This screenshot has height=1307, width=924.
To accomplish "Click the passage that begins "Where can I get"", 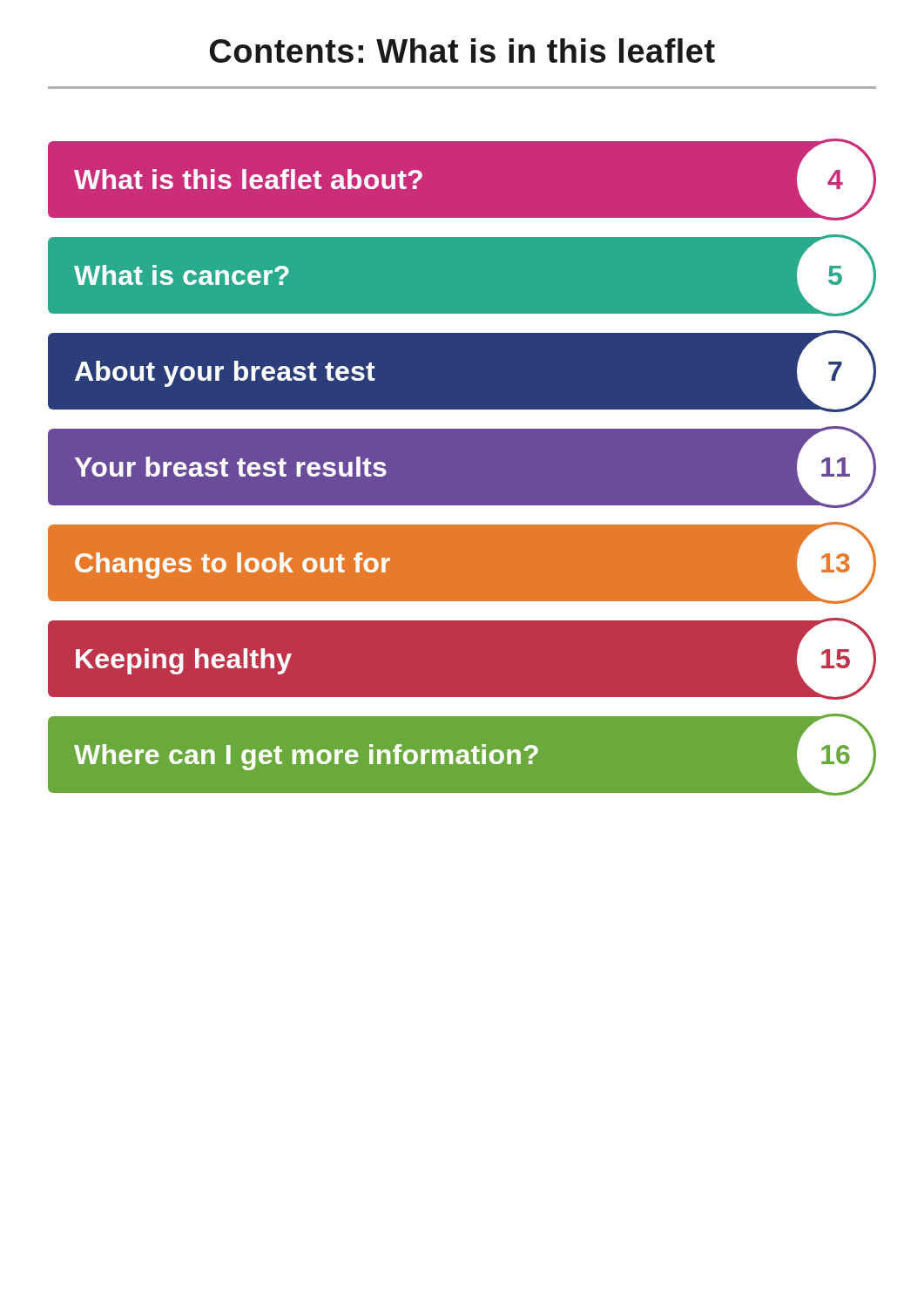I will [462, 755].
